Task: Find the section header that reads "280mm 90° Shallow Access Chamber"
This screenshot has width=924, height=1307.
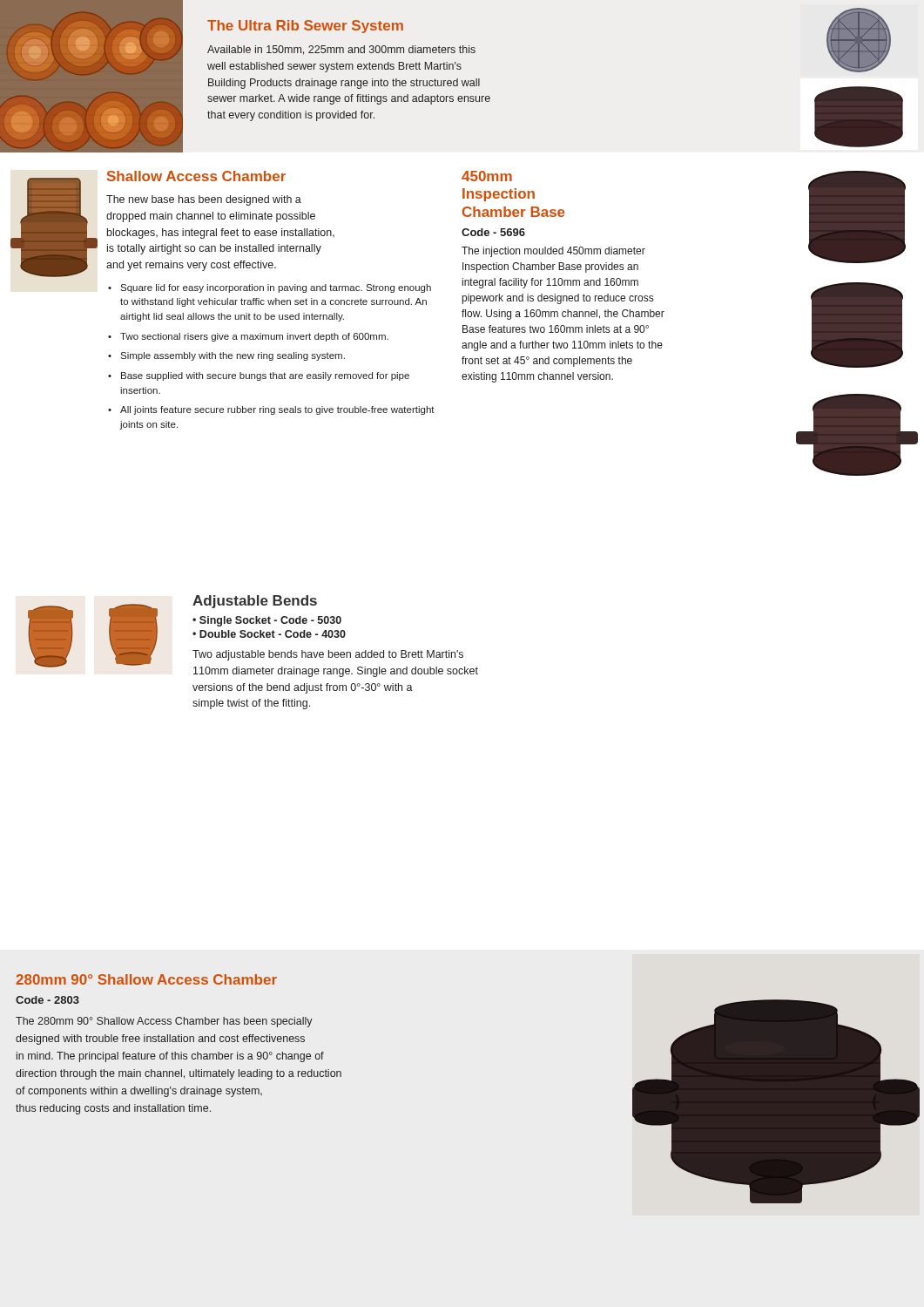Action: [146, 980]
